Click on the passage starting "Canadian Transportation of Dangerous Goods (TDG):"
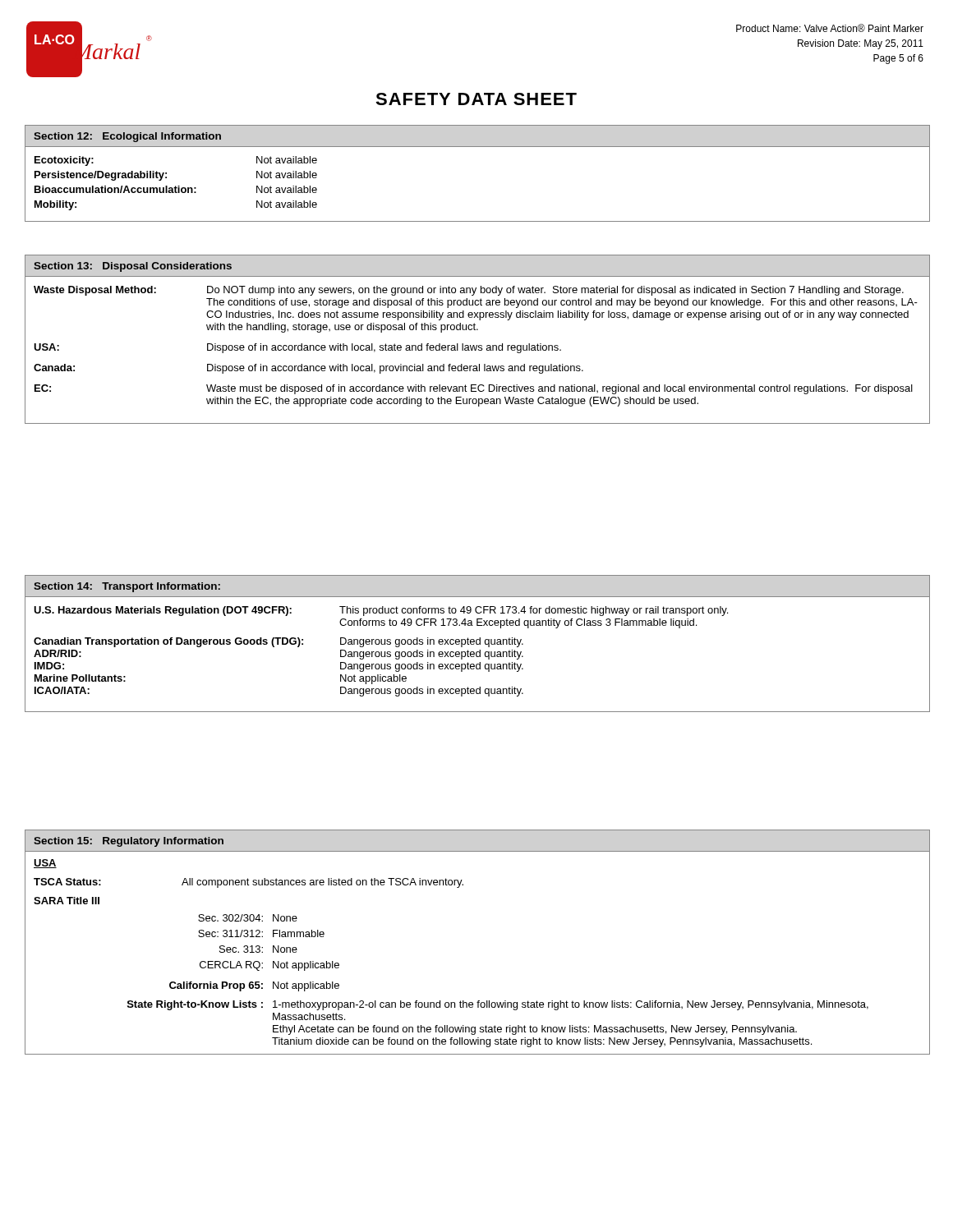 pyautogui.click(x=477, y=666)
